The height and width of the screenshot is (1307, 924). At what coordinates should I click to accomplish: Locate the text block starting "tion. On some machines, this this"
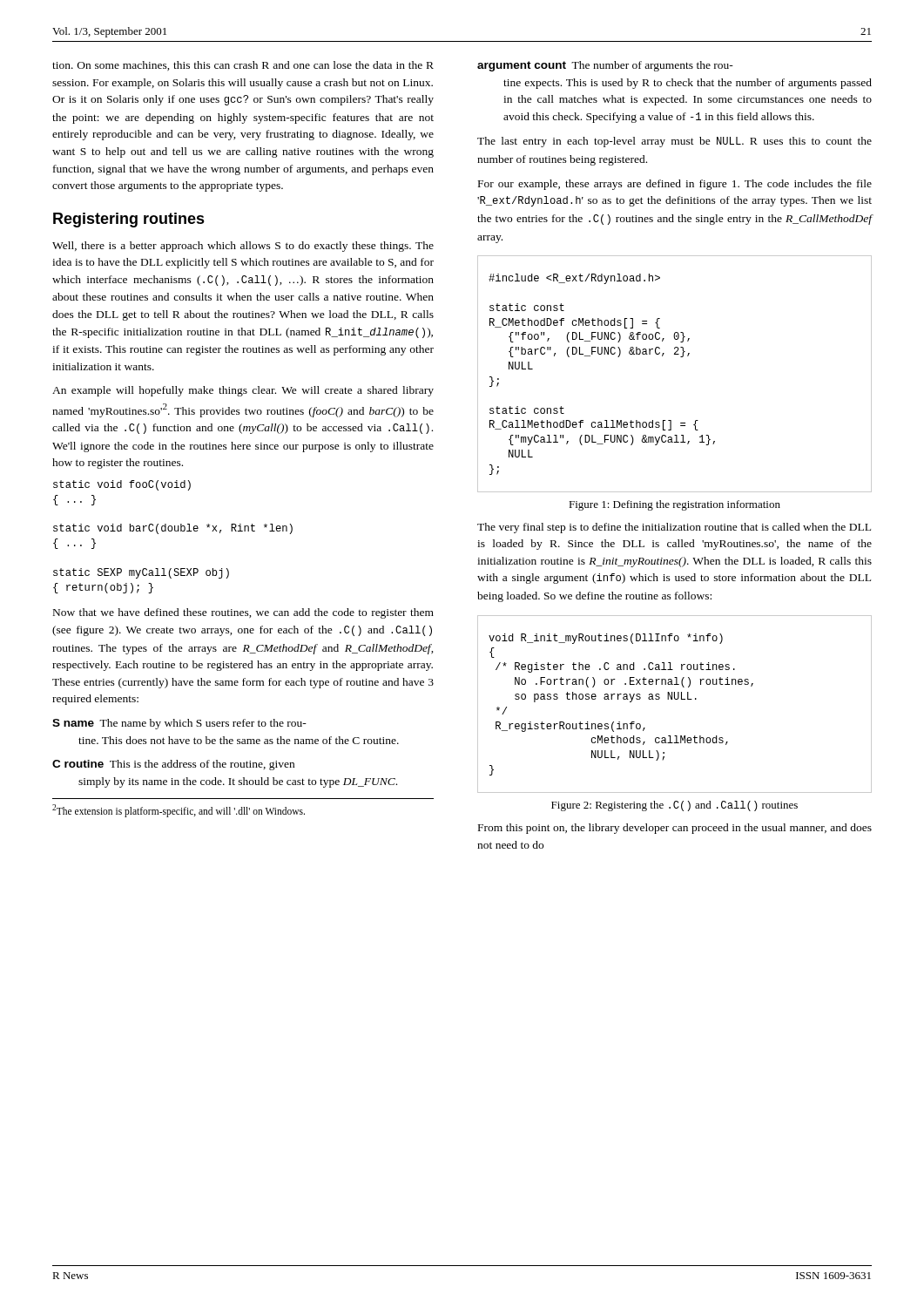(243, 125)
